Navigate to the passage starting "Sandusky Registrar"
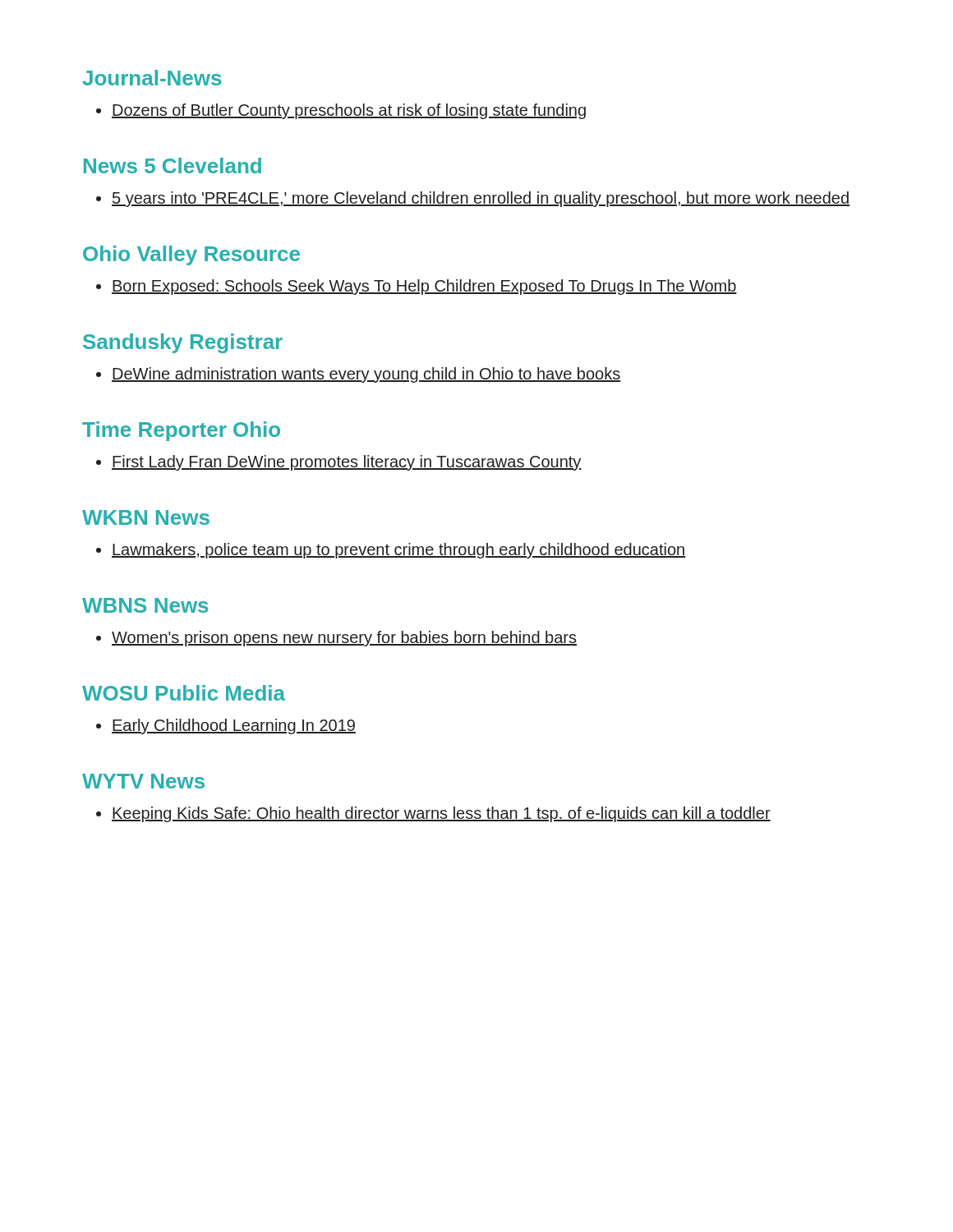The image size is (953, 1232). [182, 342]
